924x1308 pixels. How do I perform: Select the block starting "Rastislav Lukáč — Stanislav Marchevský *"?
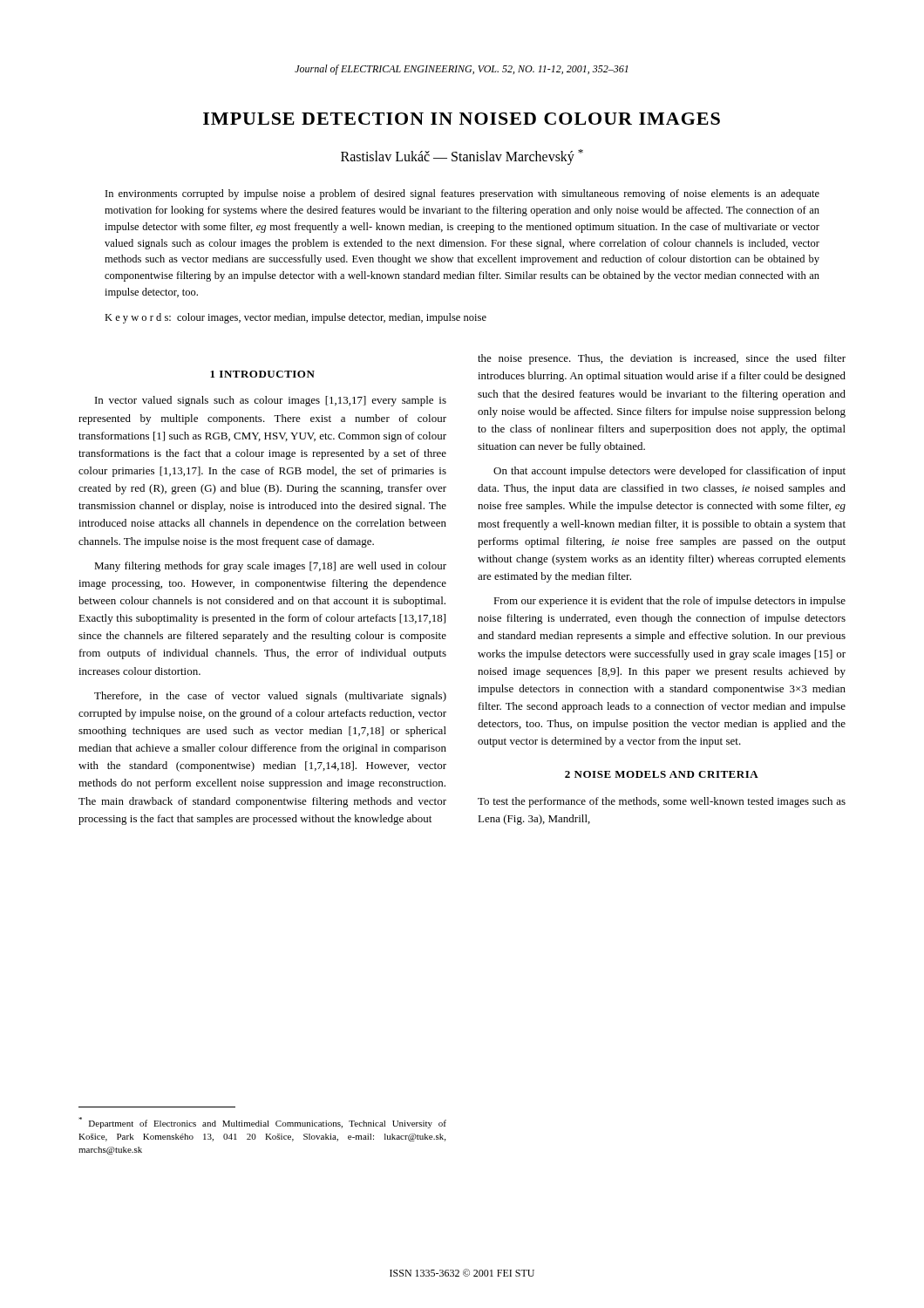(x=462, y=155)
